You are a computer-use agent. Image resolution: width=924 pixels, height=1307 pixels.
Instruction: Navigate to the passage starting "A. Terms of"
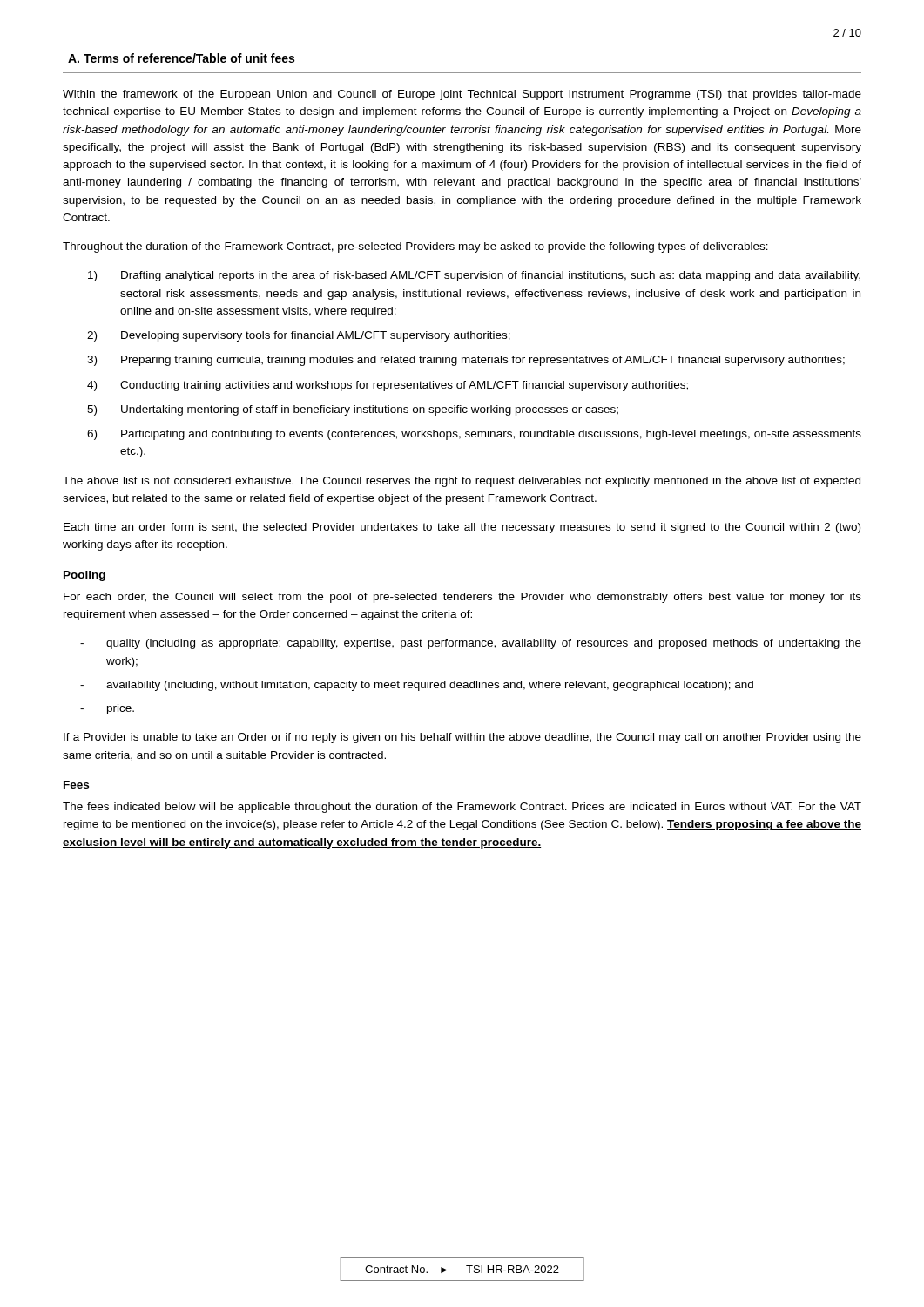(x=181, y=58)
